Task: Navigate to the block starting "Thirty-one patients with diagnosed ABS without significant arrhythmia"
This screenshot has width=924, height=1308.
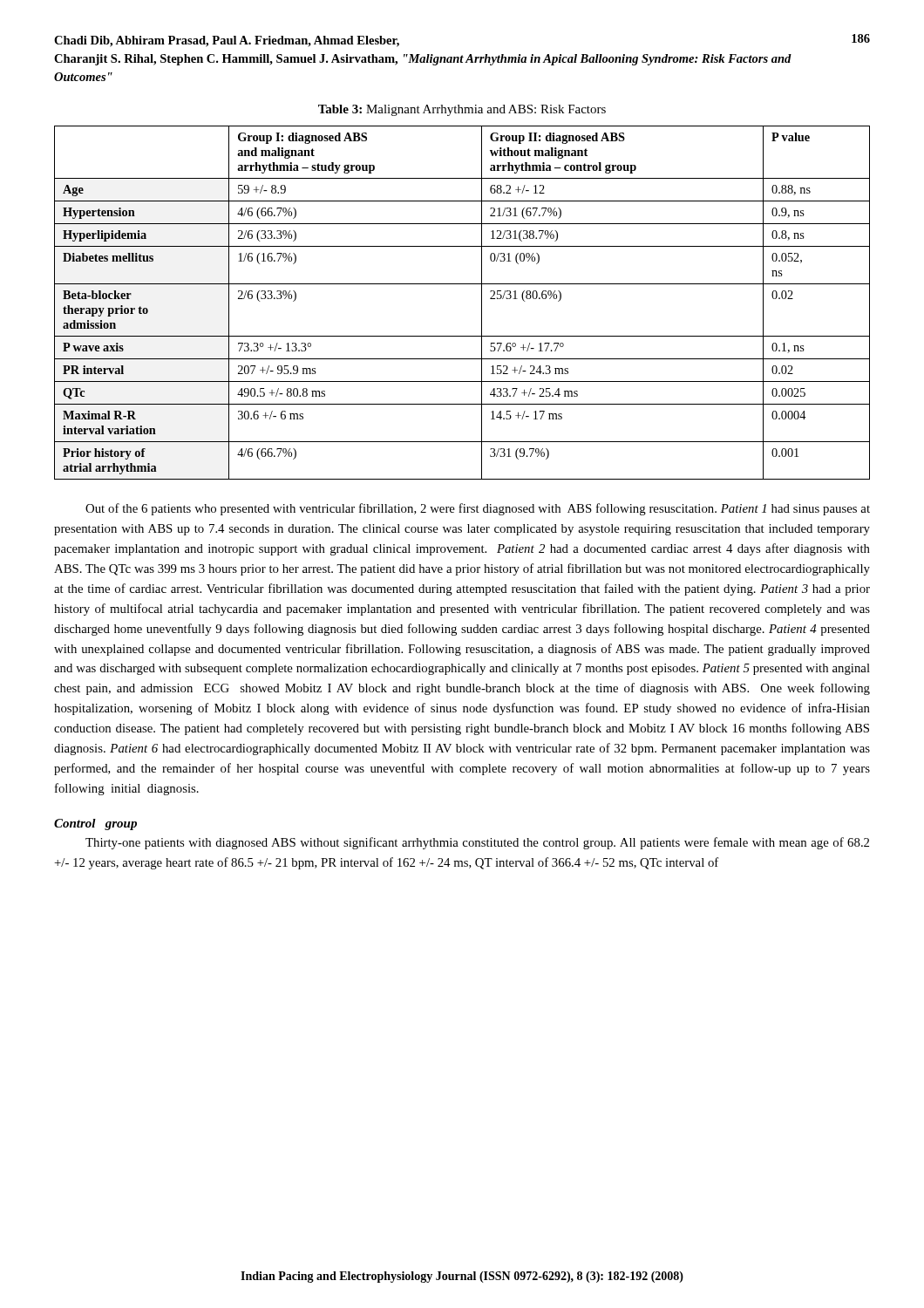Action: [462, 852]
